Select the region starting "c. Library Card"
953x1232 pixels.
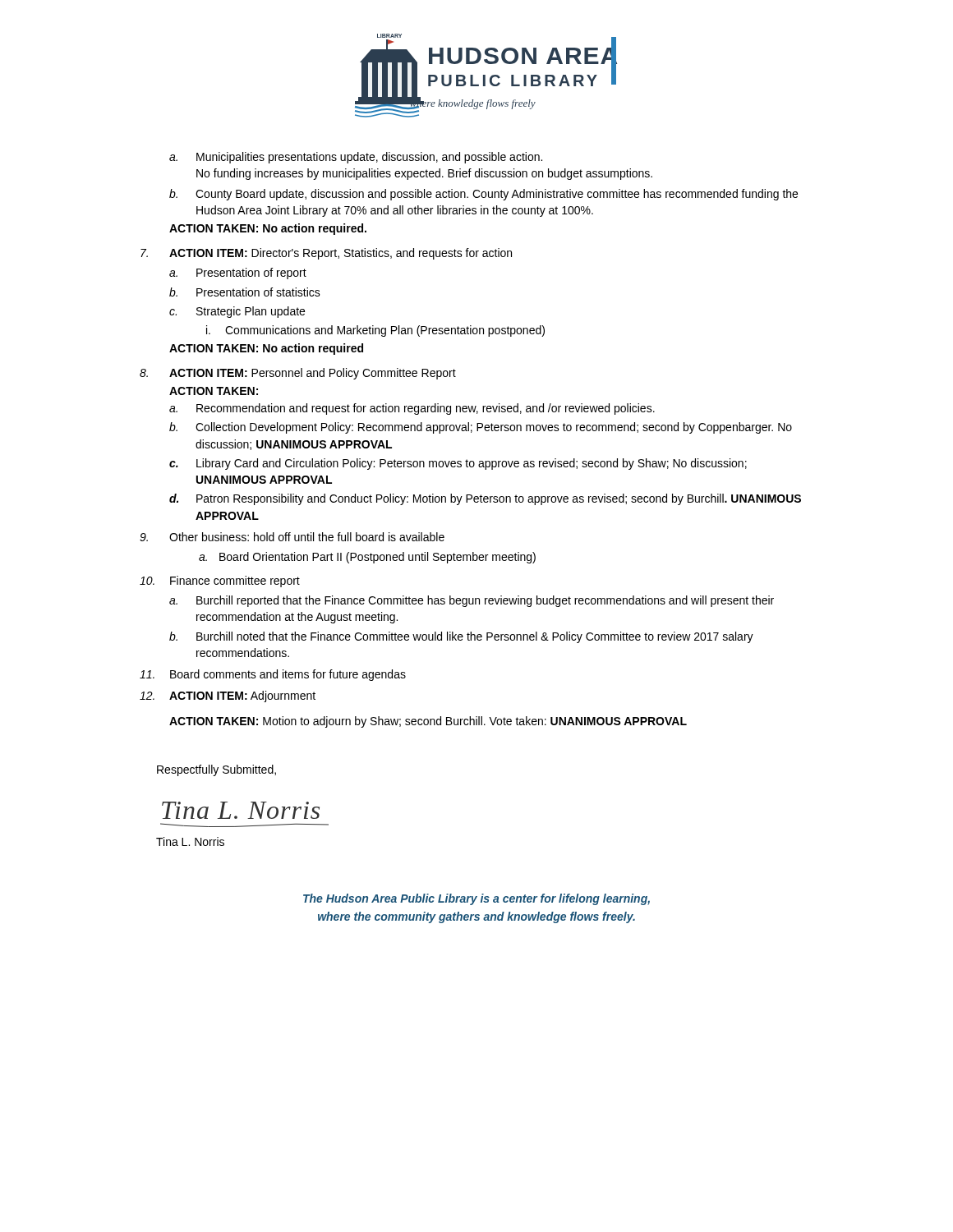[x=491, y=472]
